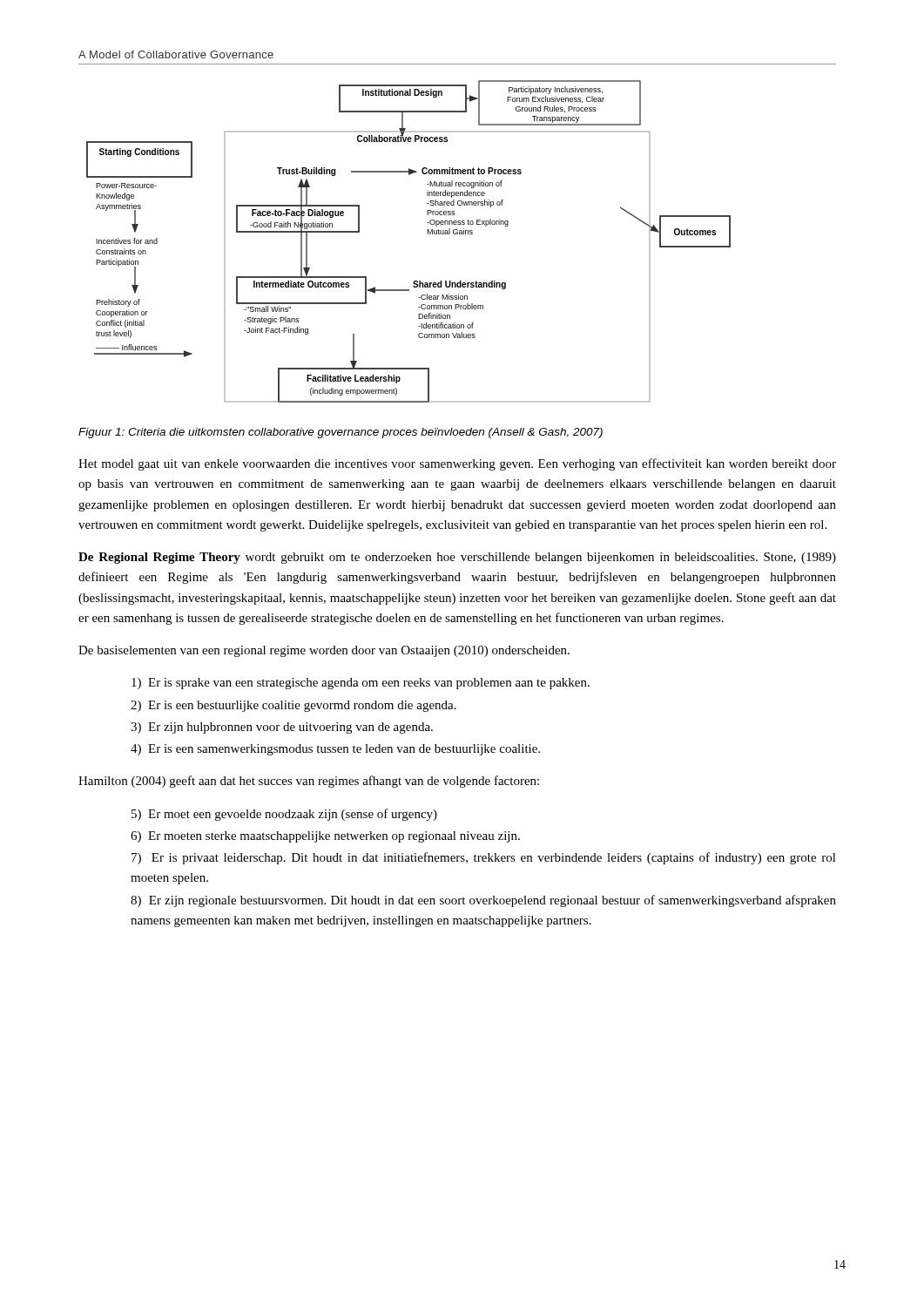Screen dimensions: 1307x924
Task: Navigate to the text block starting "3) Er zijn hulpbronnen voor de"
Action: pos(282,726)
